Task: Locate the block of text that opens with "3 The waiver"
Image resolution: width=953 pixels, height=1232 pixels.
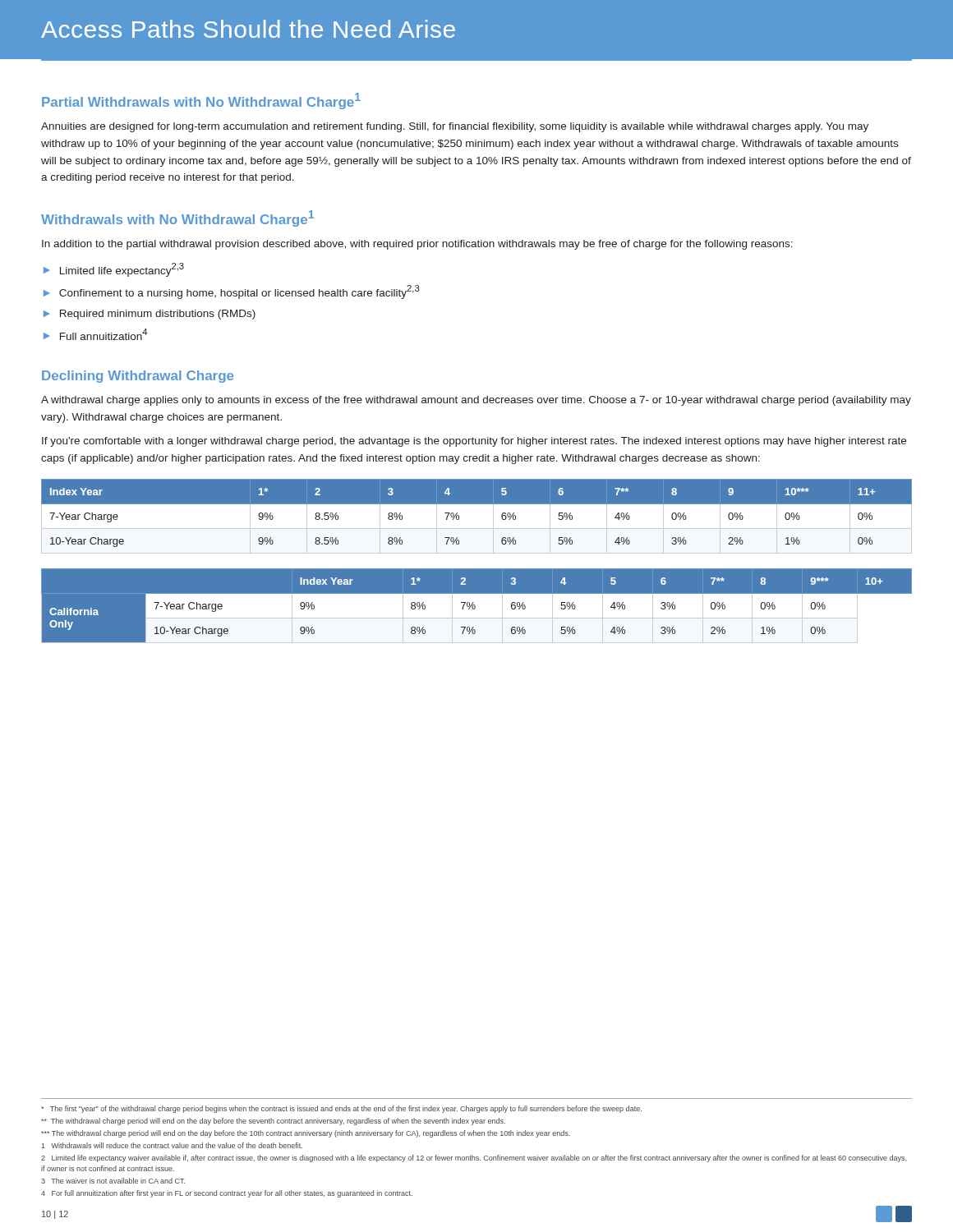Action: (113, 1181)
